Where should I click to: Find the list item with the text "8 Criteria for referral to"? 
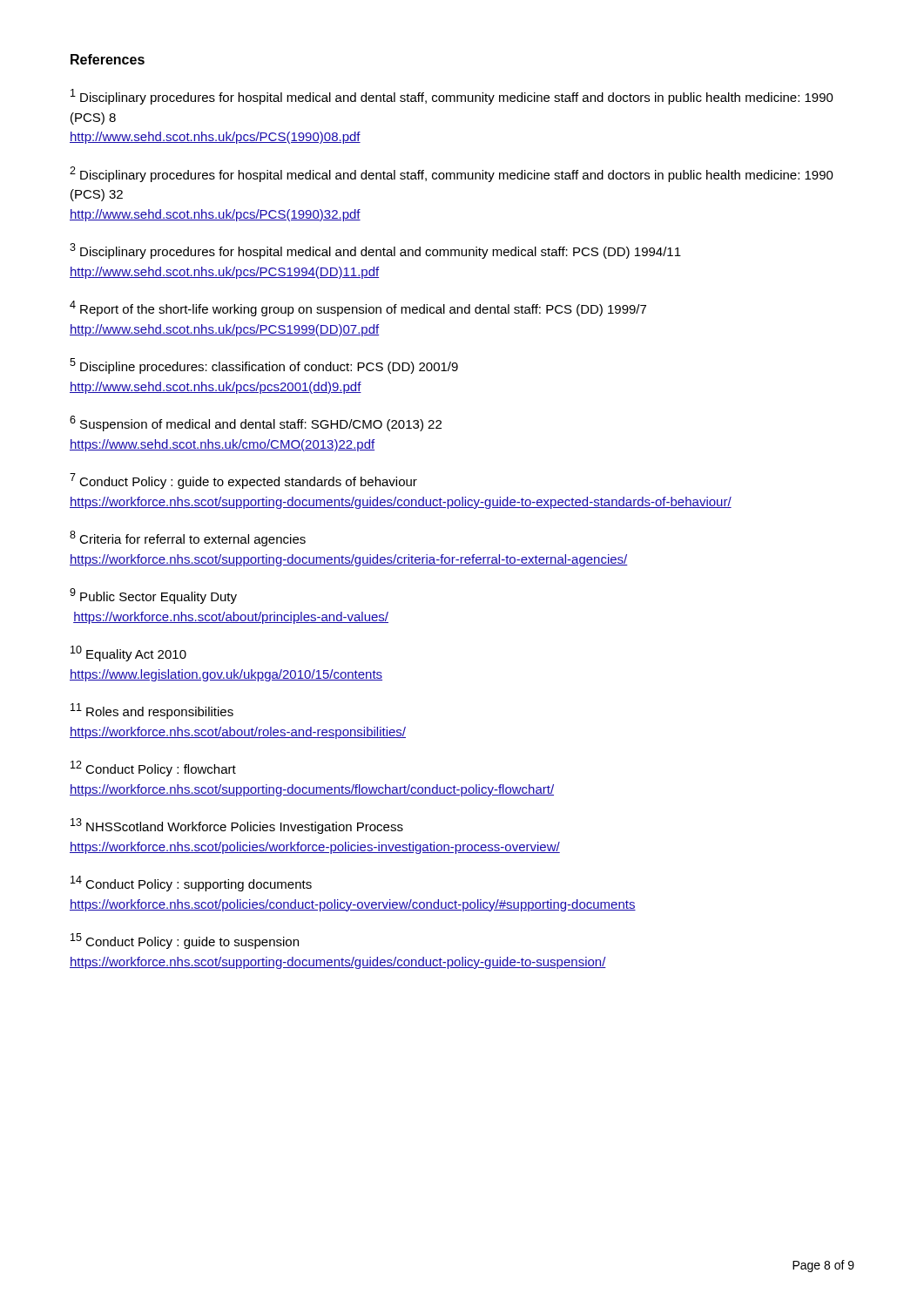click(348, 547)
